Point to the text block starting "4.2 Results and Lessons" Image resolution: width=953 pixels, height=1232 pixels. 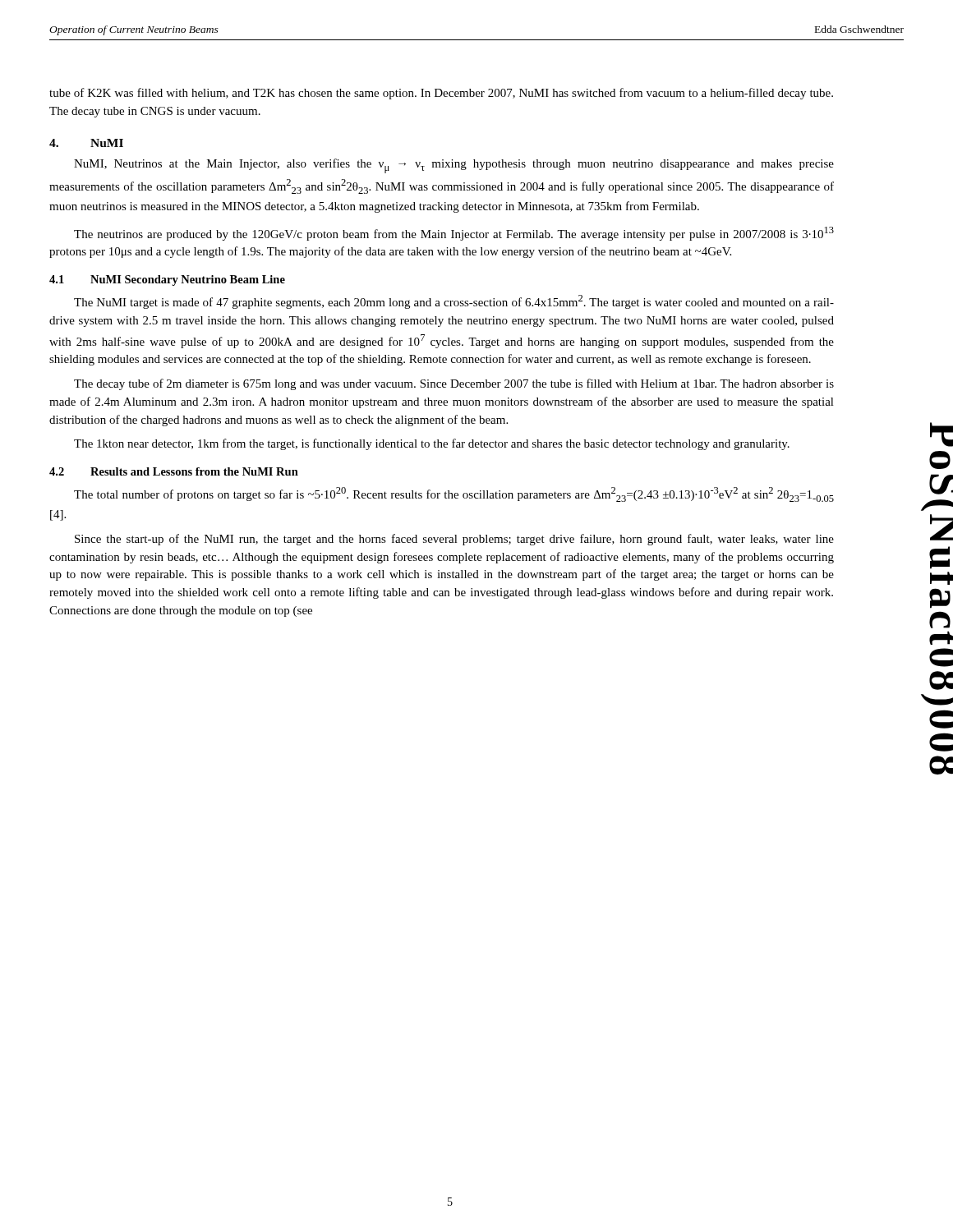[174, 472]
